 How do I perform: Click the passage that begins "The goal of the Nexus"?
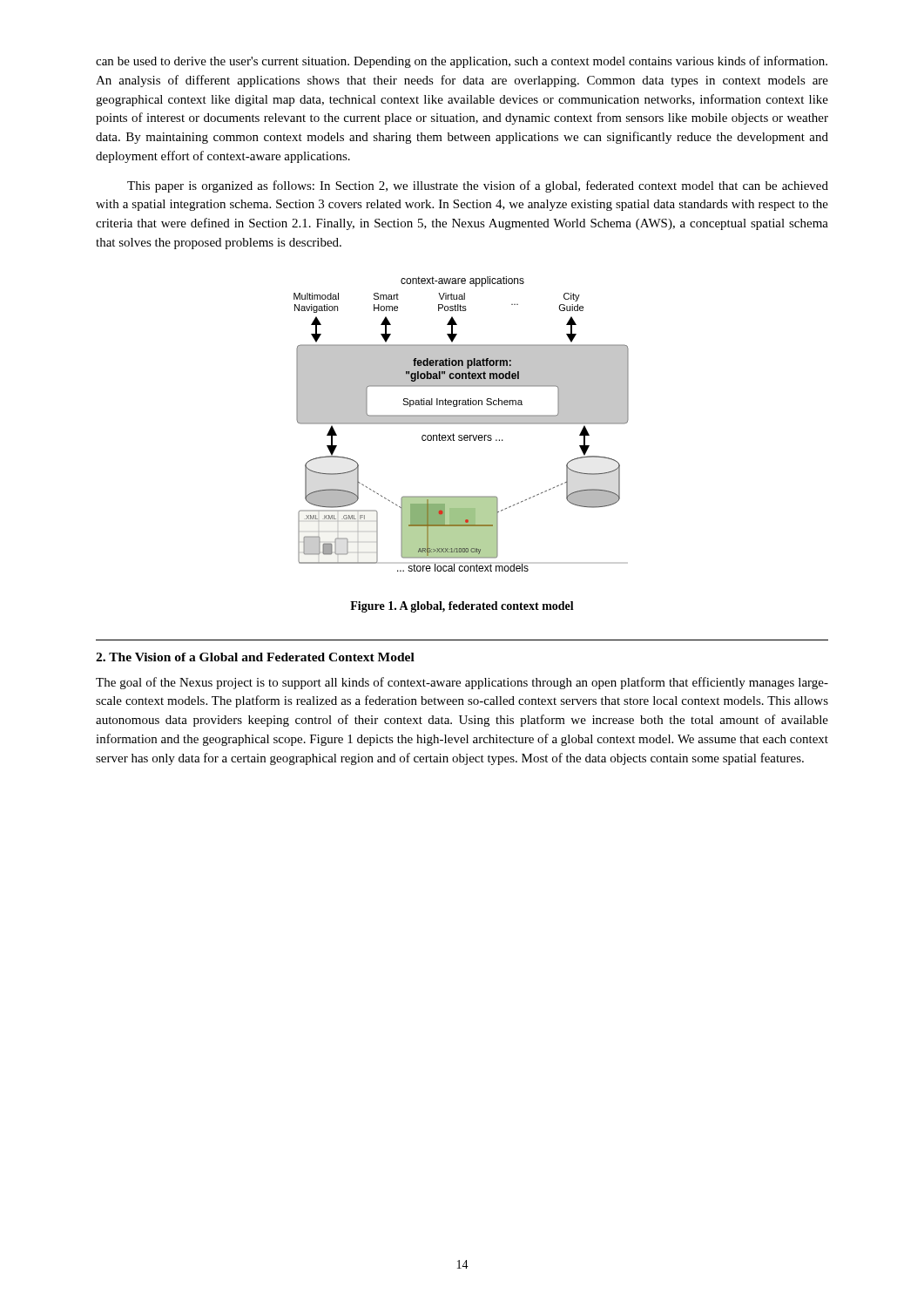point(462,720)
